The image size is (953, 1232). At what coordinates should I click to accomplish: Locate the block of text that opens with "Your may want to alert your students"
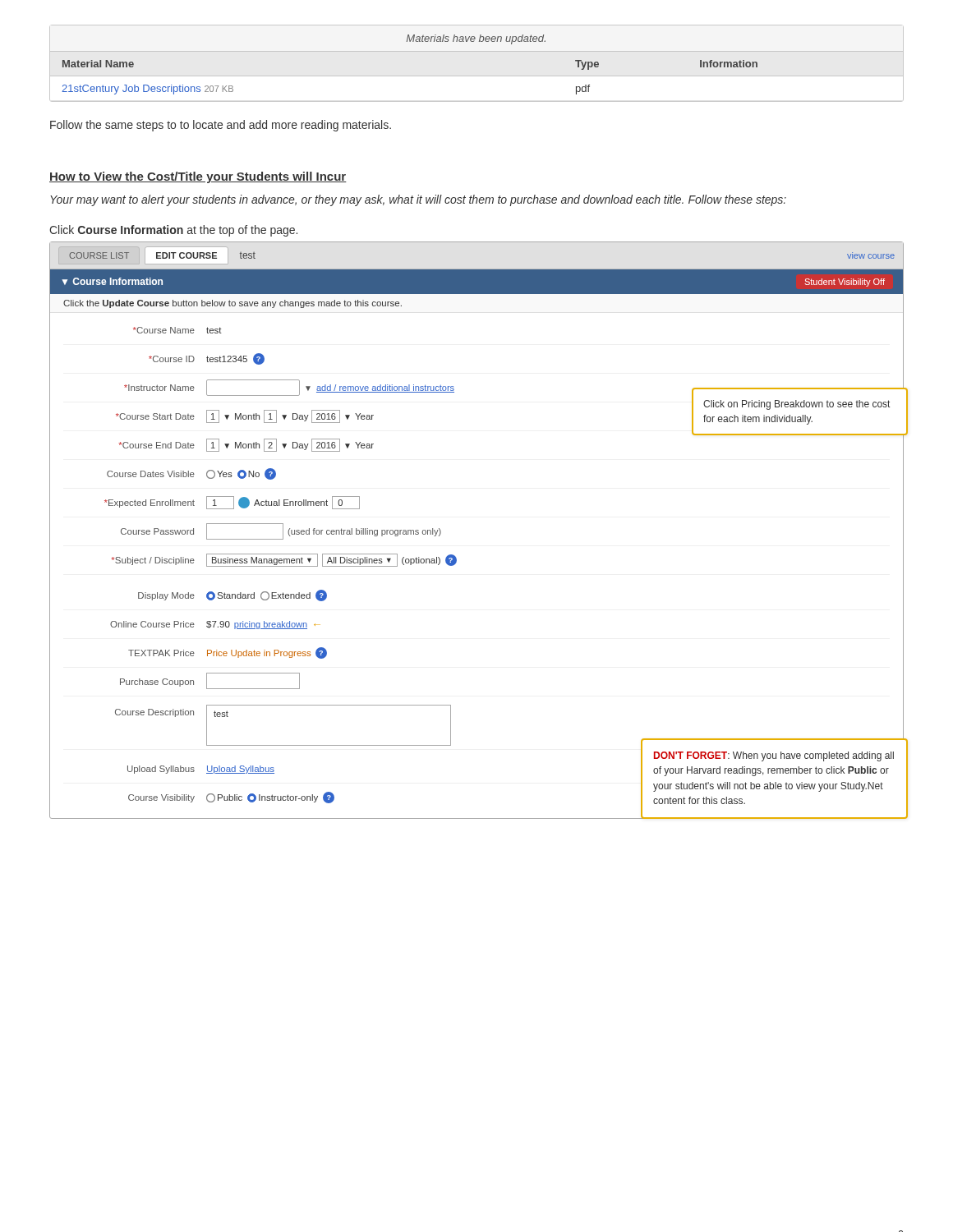418,200
